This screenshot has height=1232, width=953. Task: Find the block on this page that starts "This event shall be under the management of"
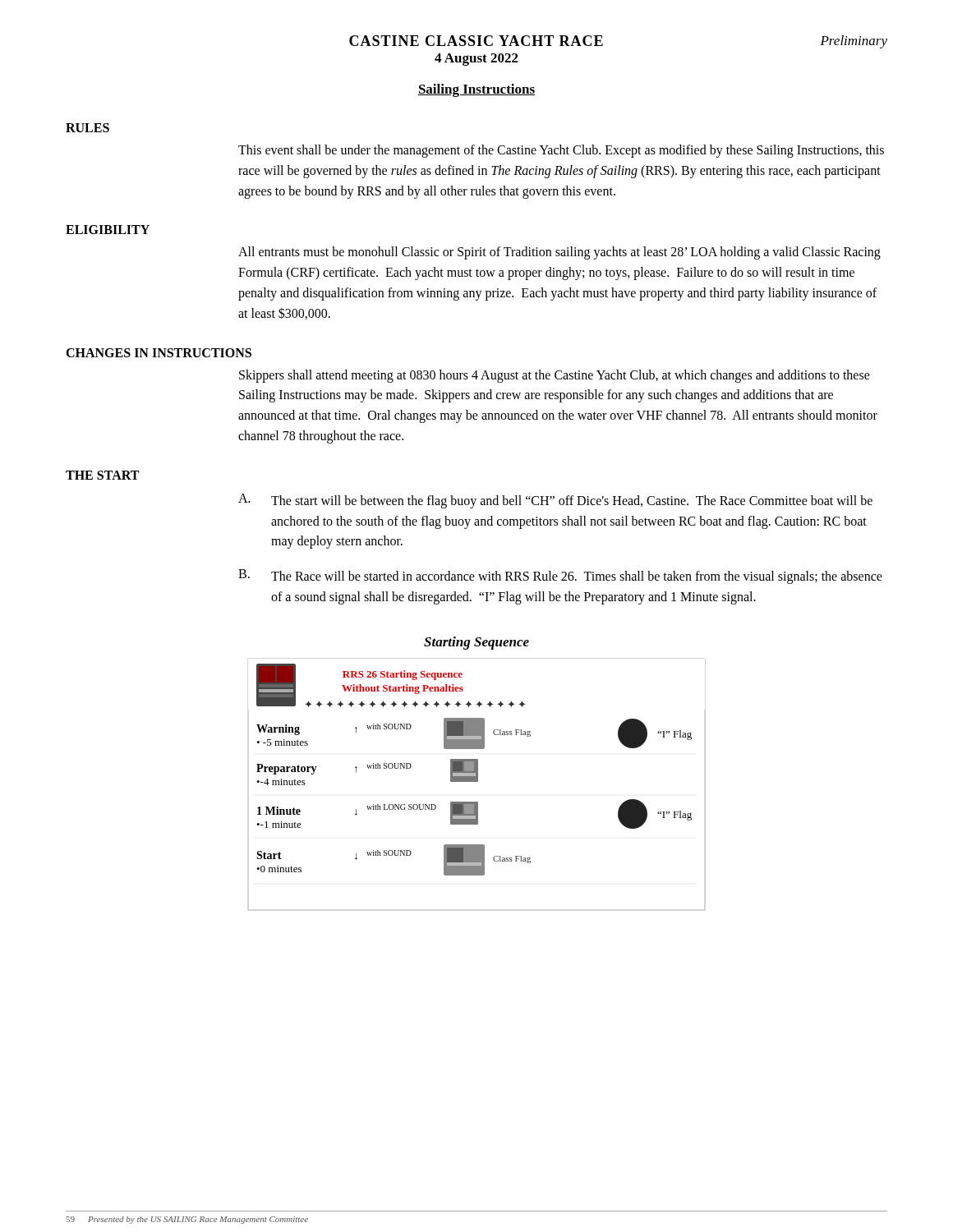(561, 170)
